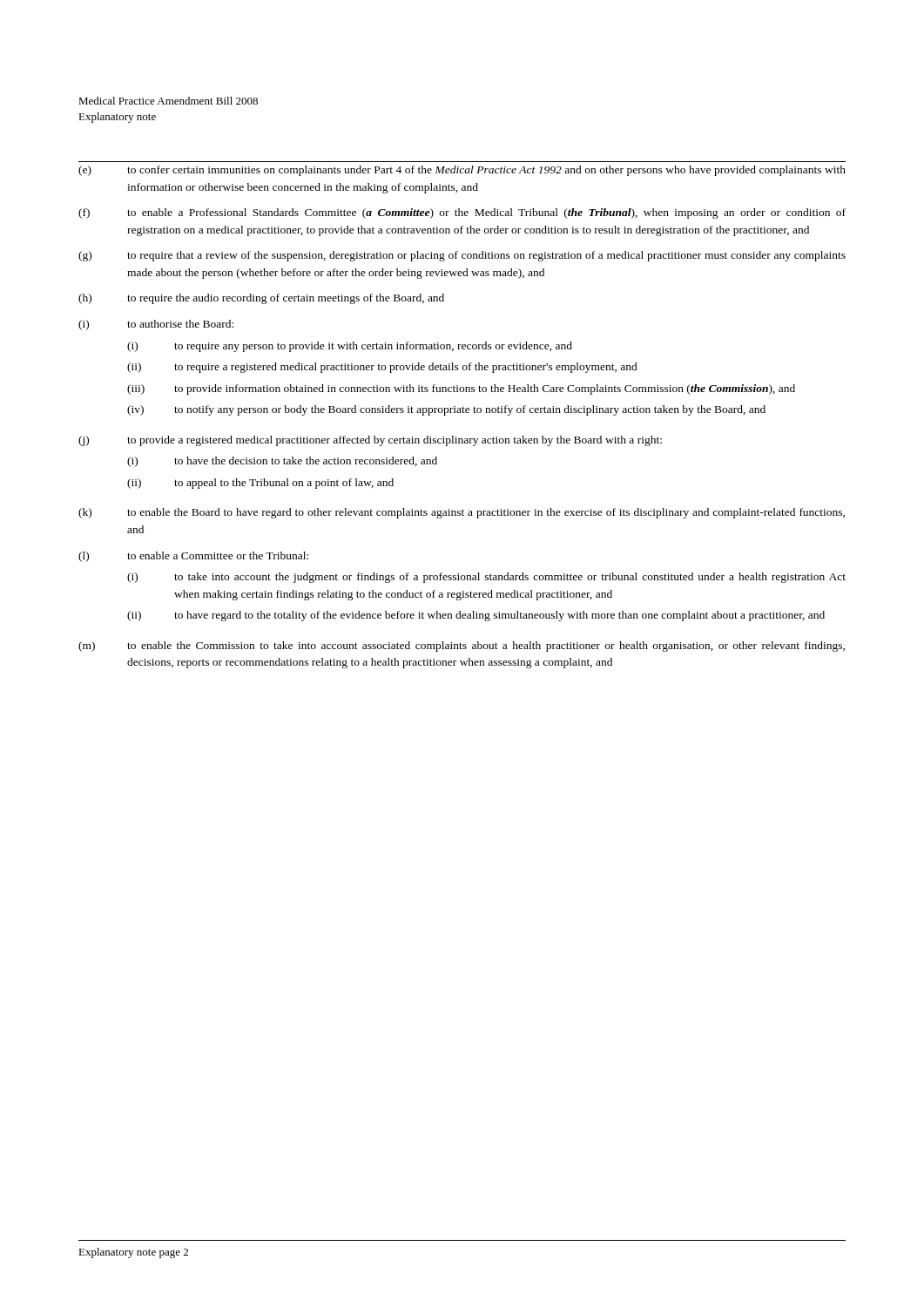Navigate to the element starting "(g) to require that"
Viewport: 924px width, 1307px height.
(x=462, y=264)
